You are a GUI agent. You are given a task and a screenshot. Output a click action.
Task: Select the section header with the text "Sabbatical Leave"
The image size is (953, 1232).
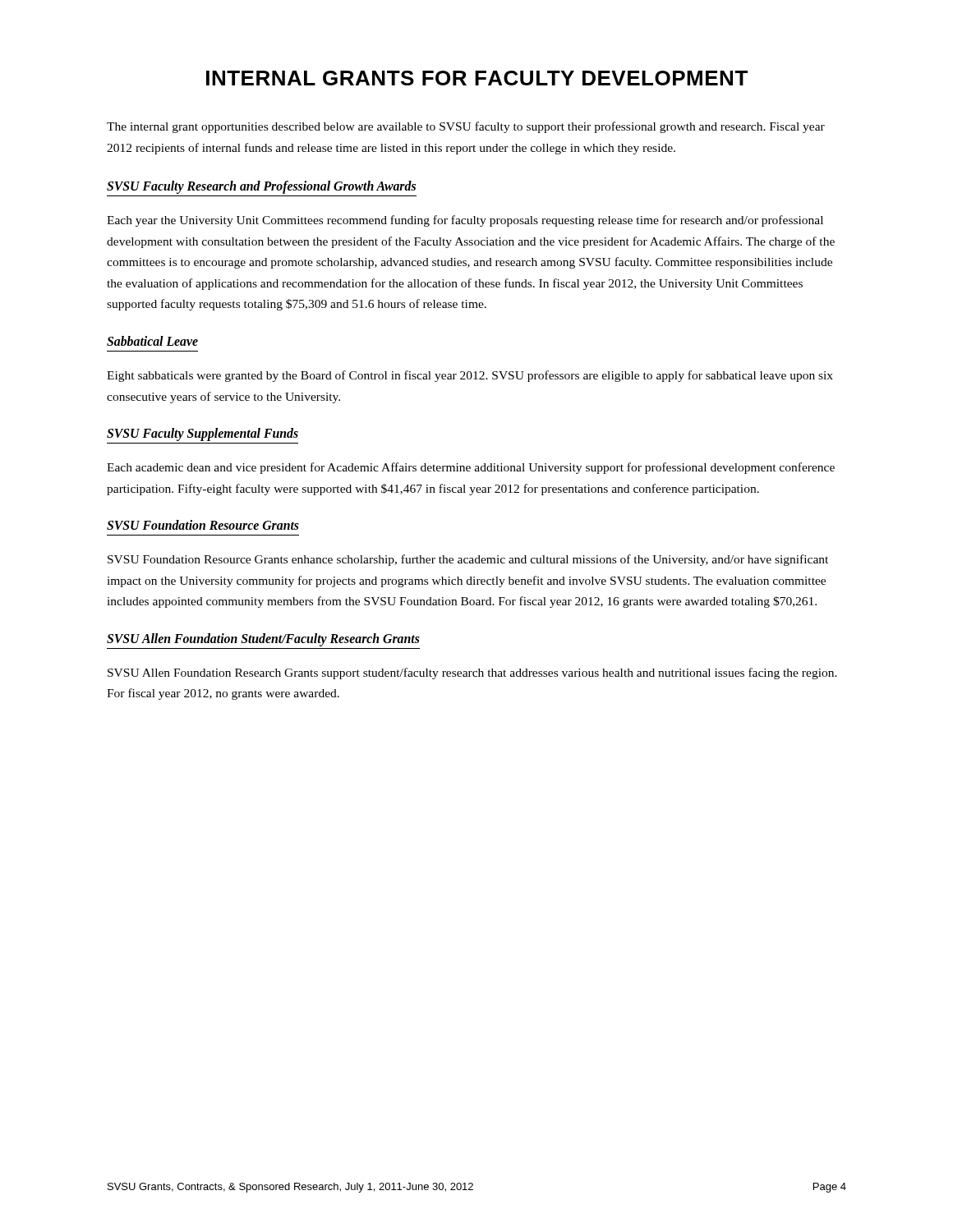point(152,341)
